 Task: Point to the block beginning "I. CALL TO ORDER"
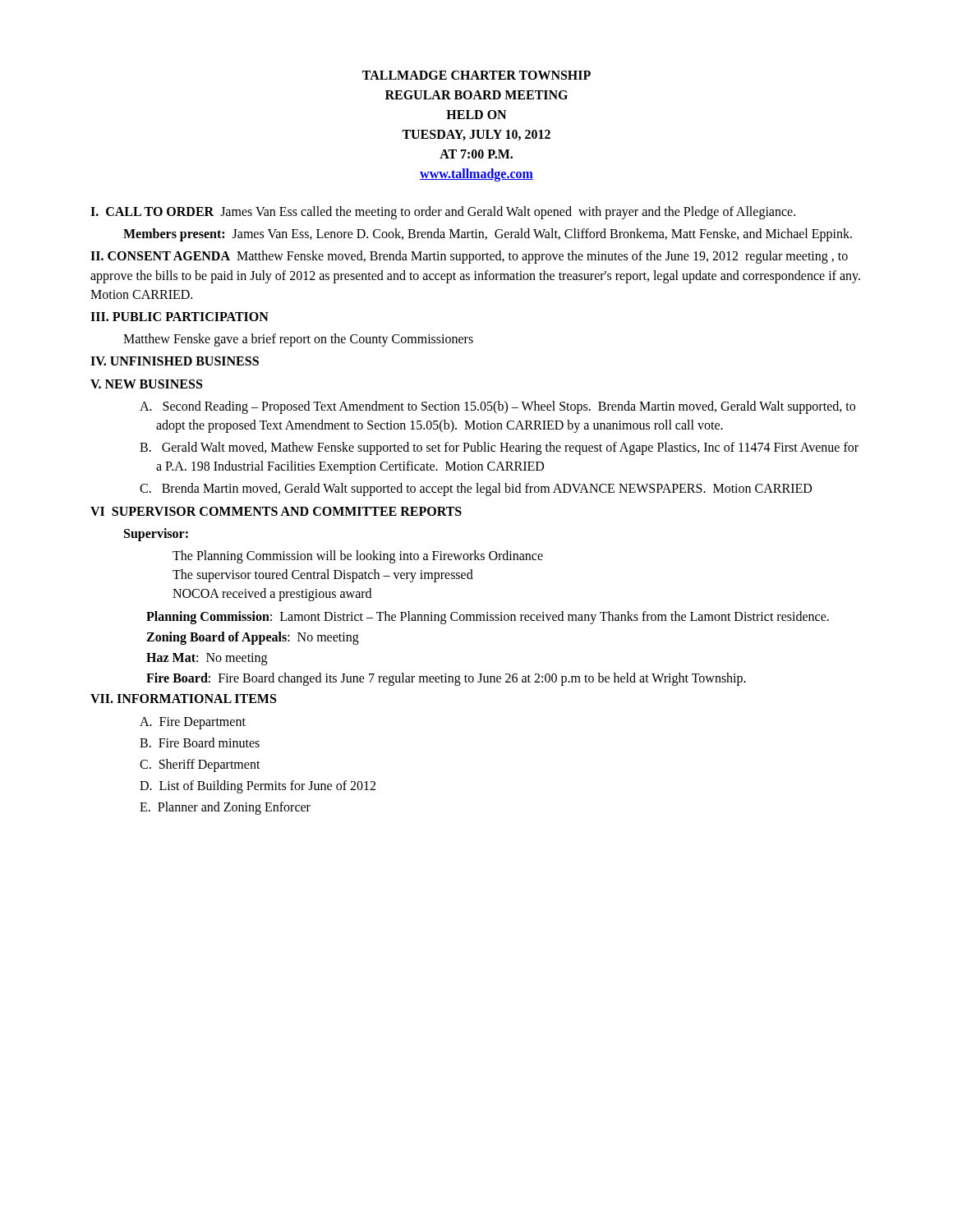[443, 211]
